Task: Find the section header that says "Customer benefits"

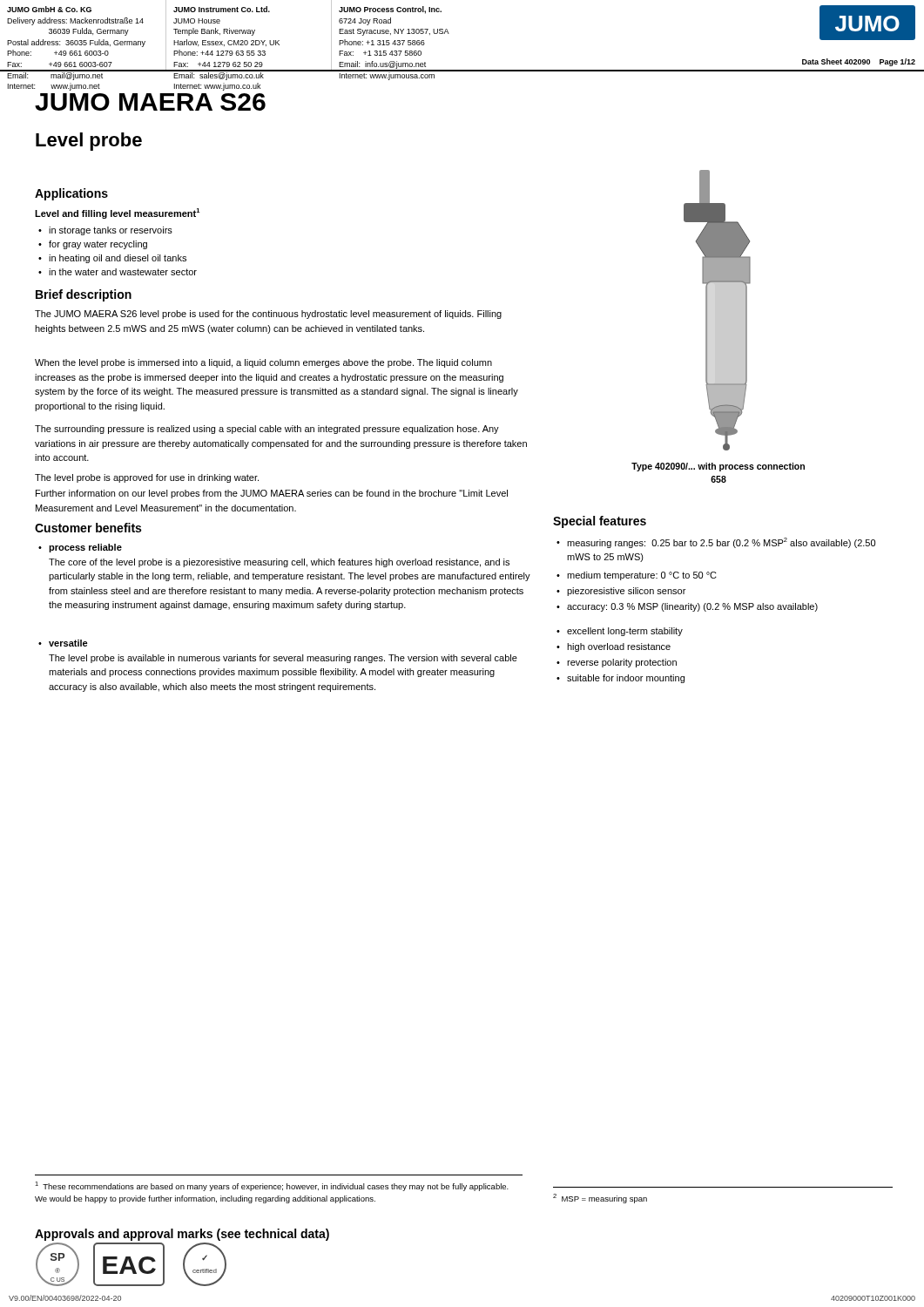Action: click(x=88, y=528)
